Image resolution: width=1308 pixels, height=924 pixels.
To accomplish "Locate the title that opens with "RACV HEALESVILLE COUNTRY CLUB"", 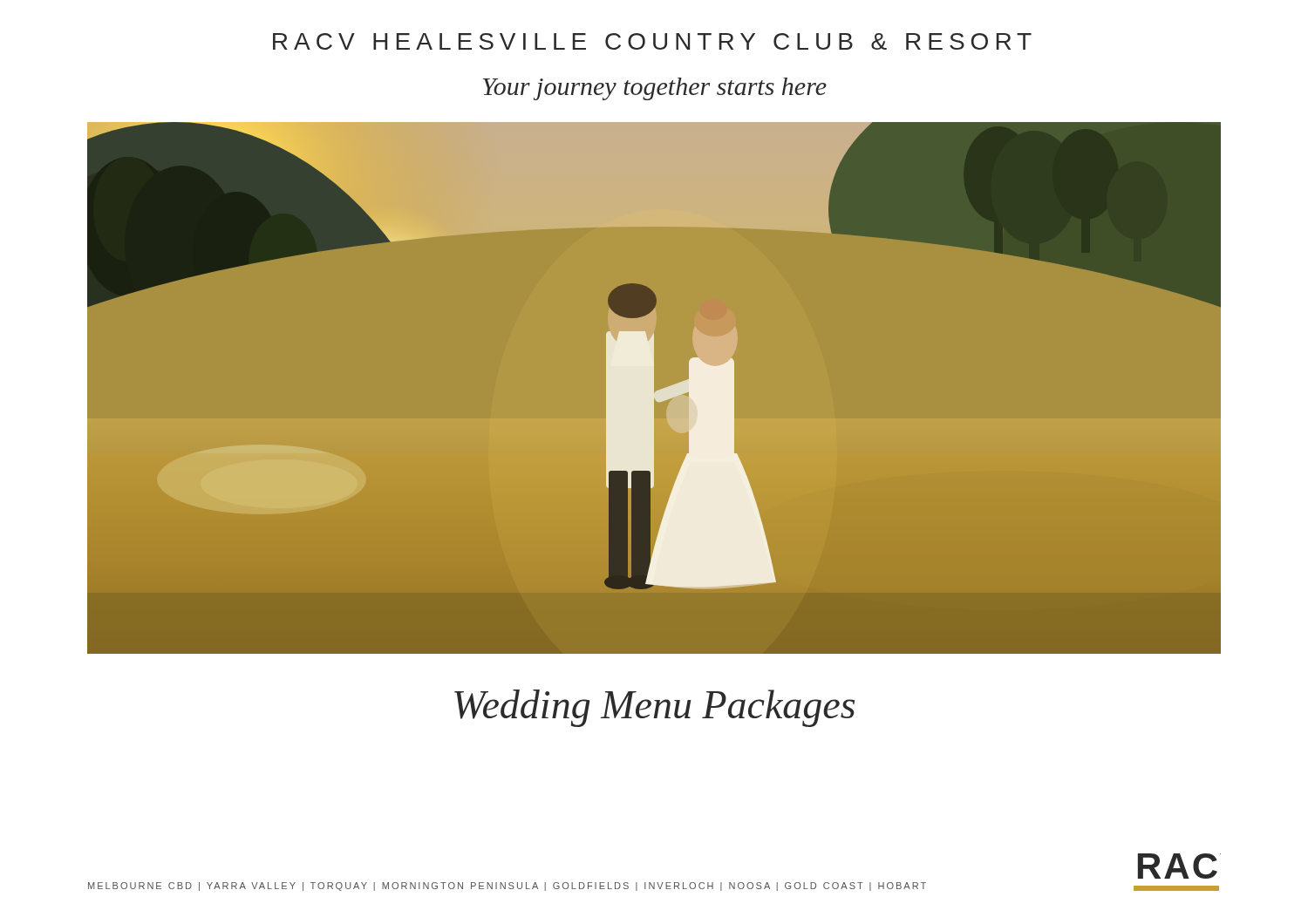I will (x=654, y=41).
